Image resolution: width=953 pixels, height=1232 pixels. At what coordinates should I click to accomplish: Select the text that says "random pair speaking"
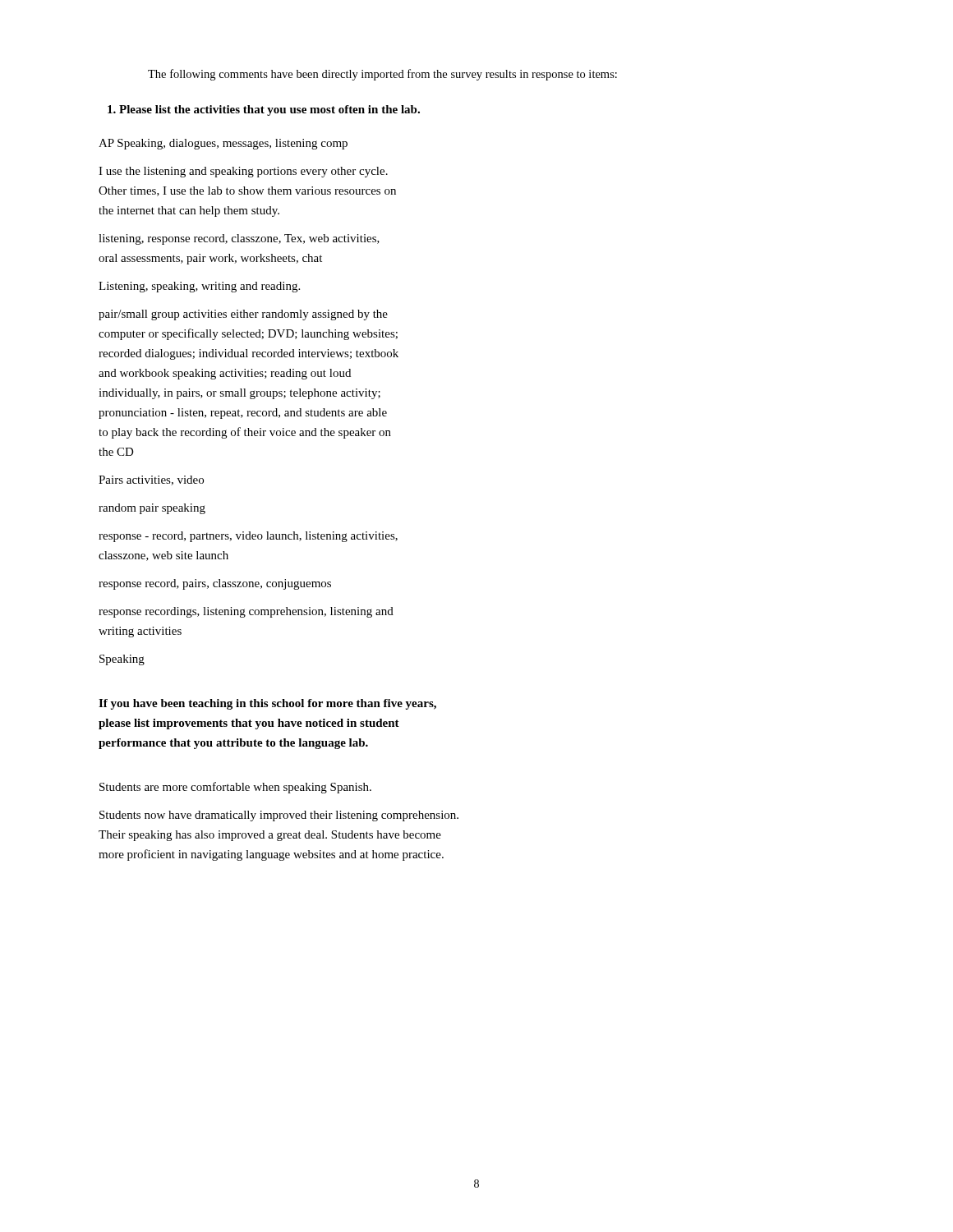coord(152,508)
